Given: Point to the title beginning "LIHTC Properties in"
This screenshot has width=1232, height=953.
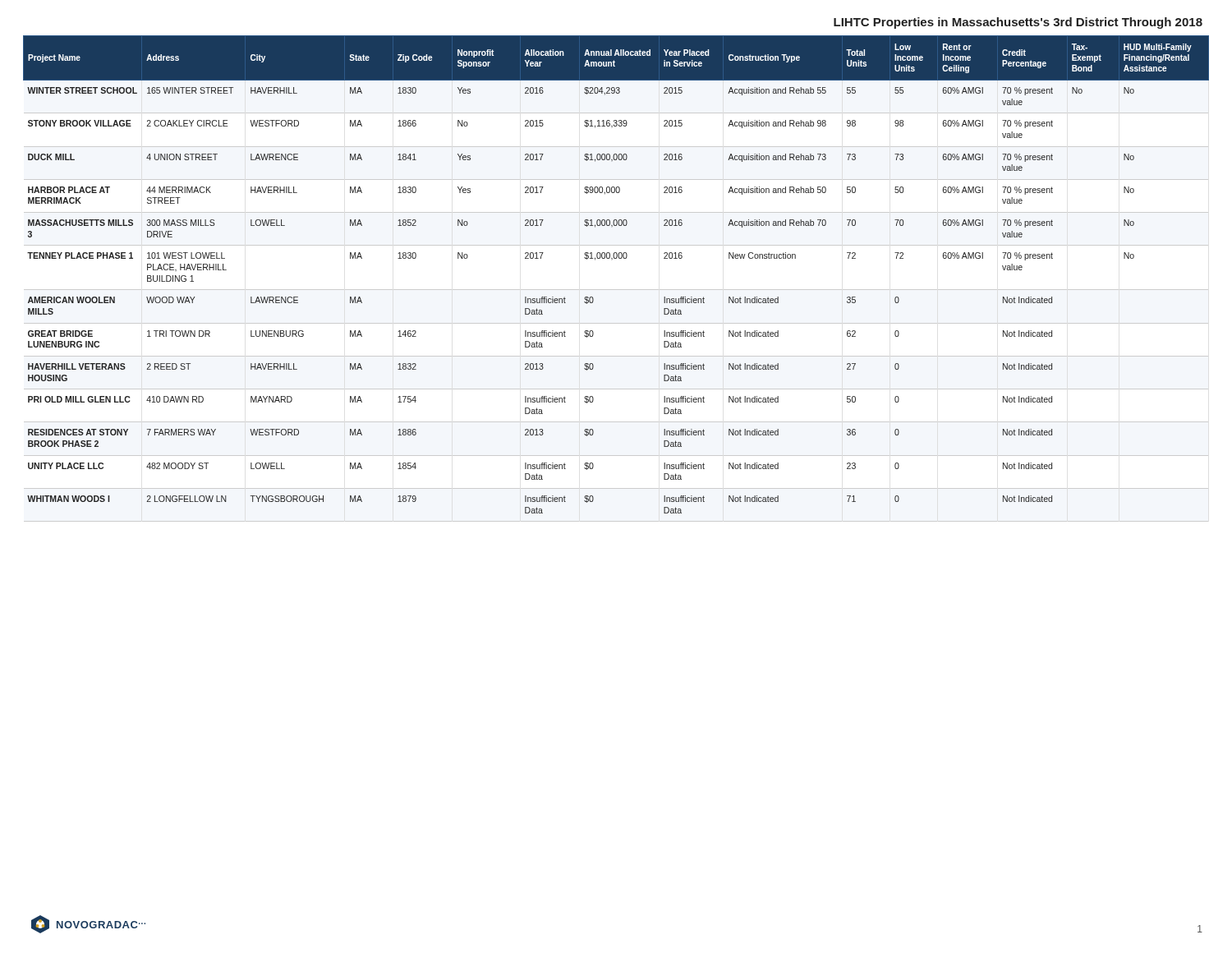Looking at the screenshot, I should pyautogui.click(x=1018, y=22).
